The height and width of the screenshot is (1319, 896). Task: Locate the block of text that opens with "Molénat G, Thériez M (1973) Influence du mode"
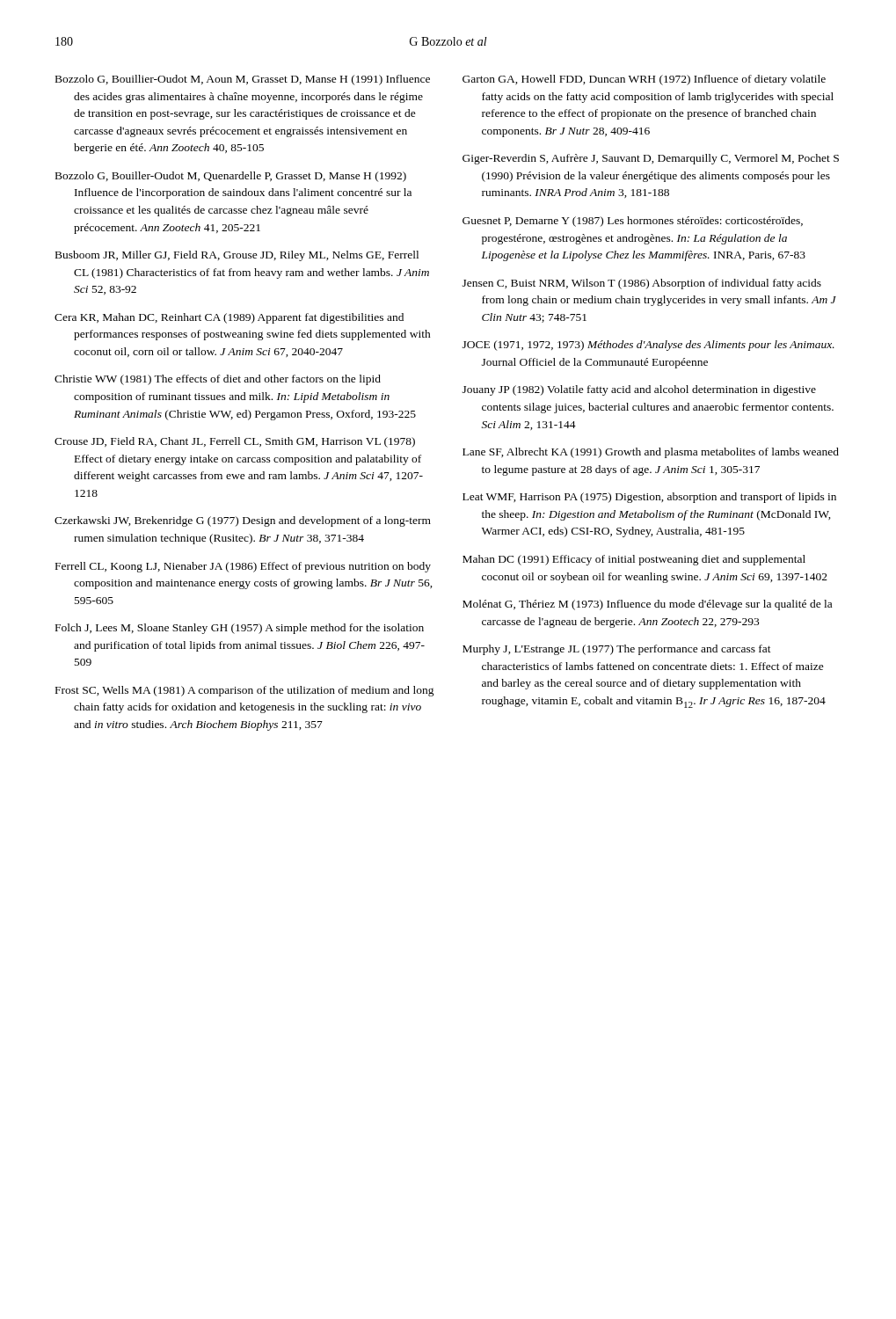647,612
